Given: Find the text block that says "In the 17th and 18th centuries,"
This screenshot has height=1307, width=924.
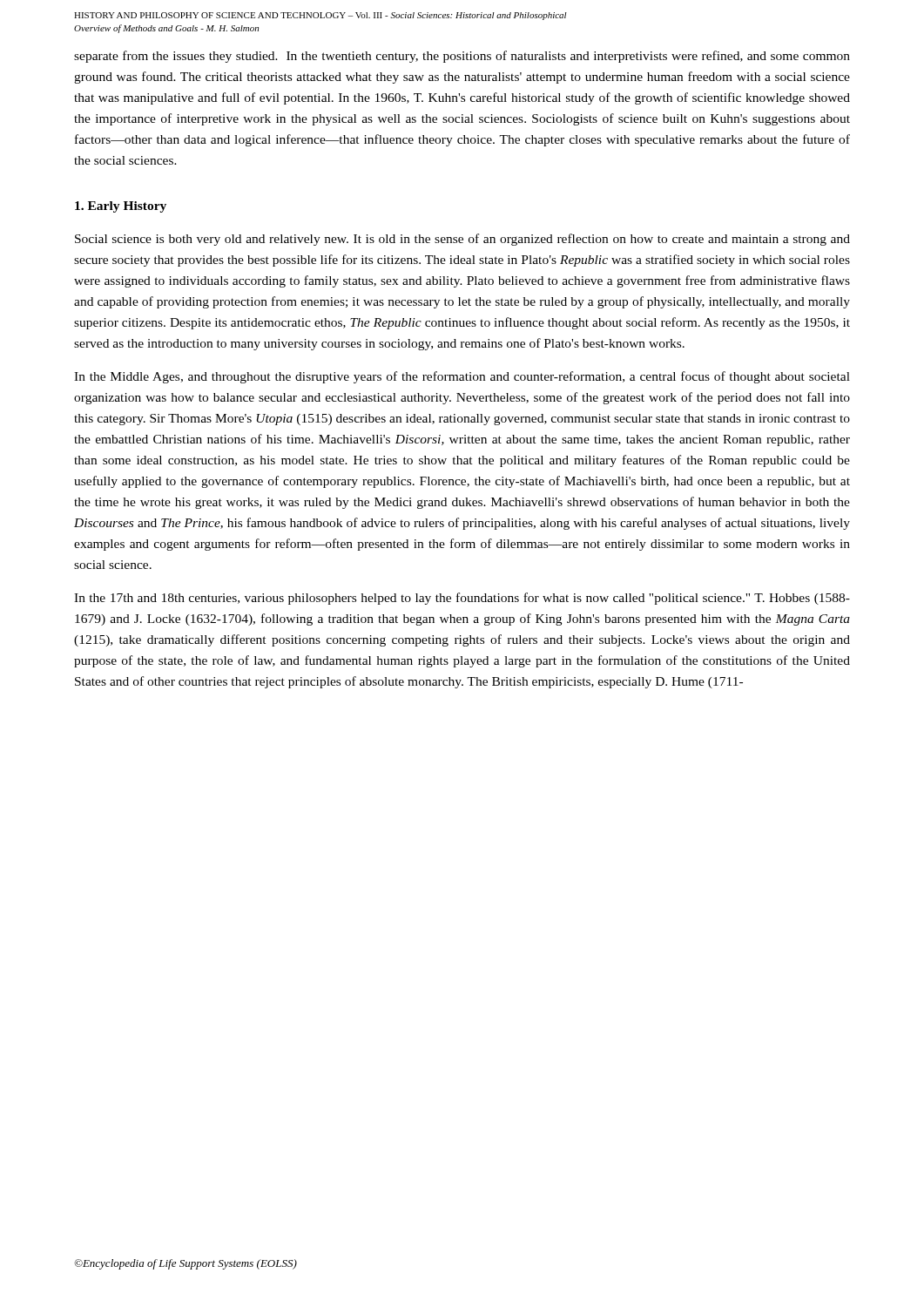Looking at the screenshot, I should point(462,640).
